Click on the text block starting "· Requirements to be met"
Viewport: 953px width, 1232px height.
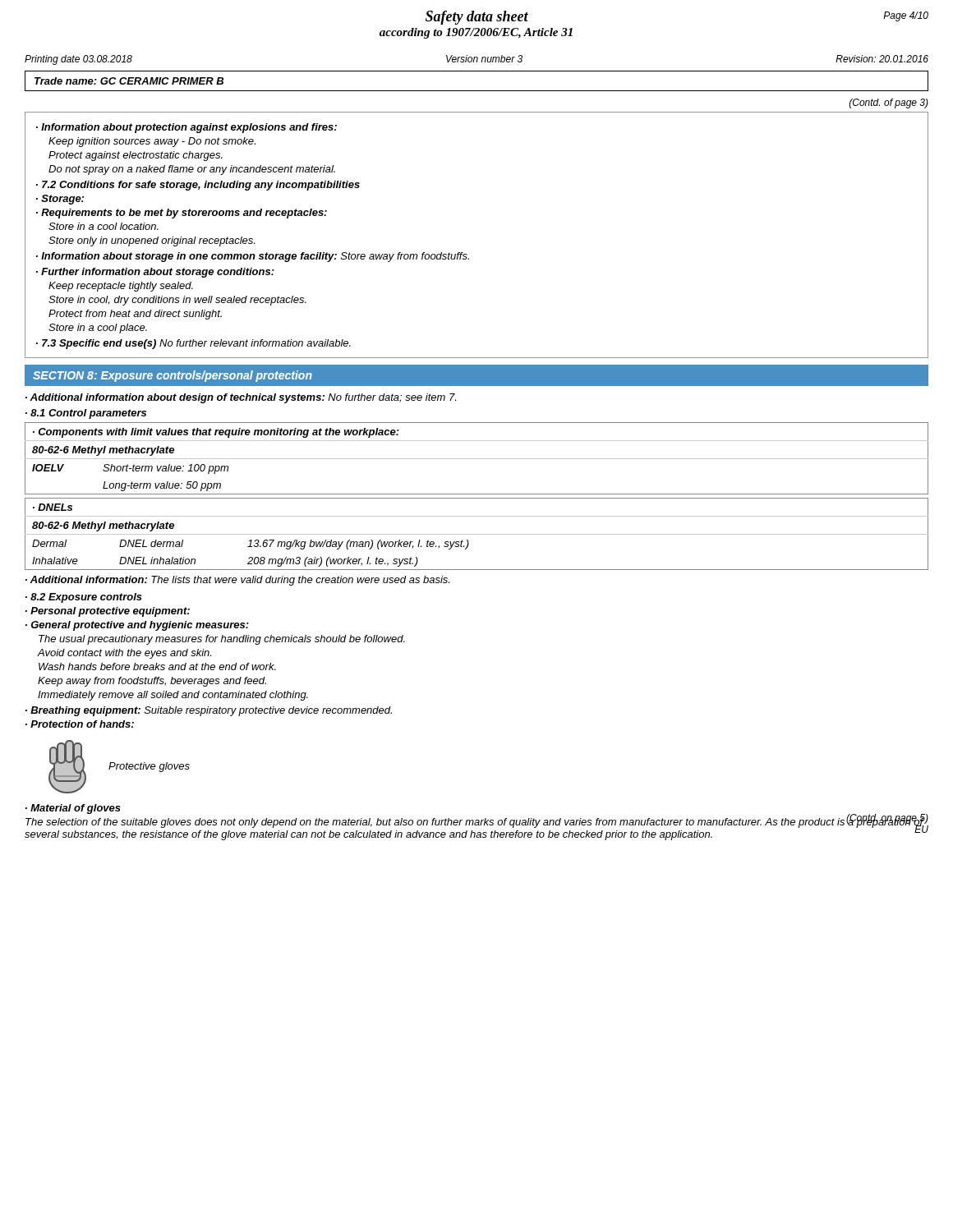[x=182, y=214]
